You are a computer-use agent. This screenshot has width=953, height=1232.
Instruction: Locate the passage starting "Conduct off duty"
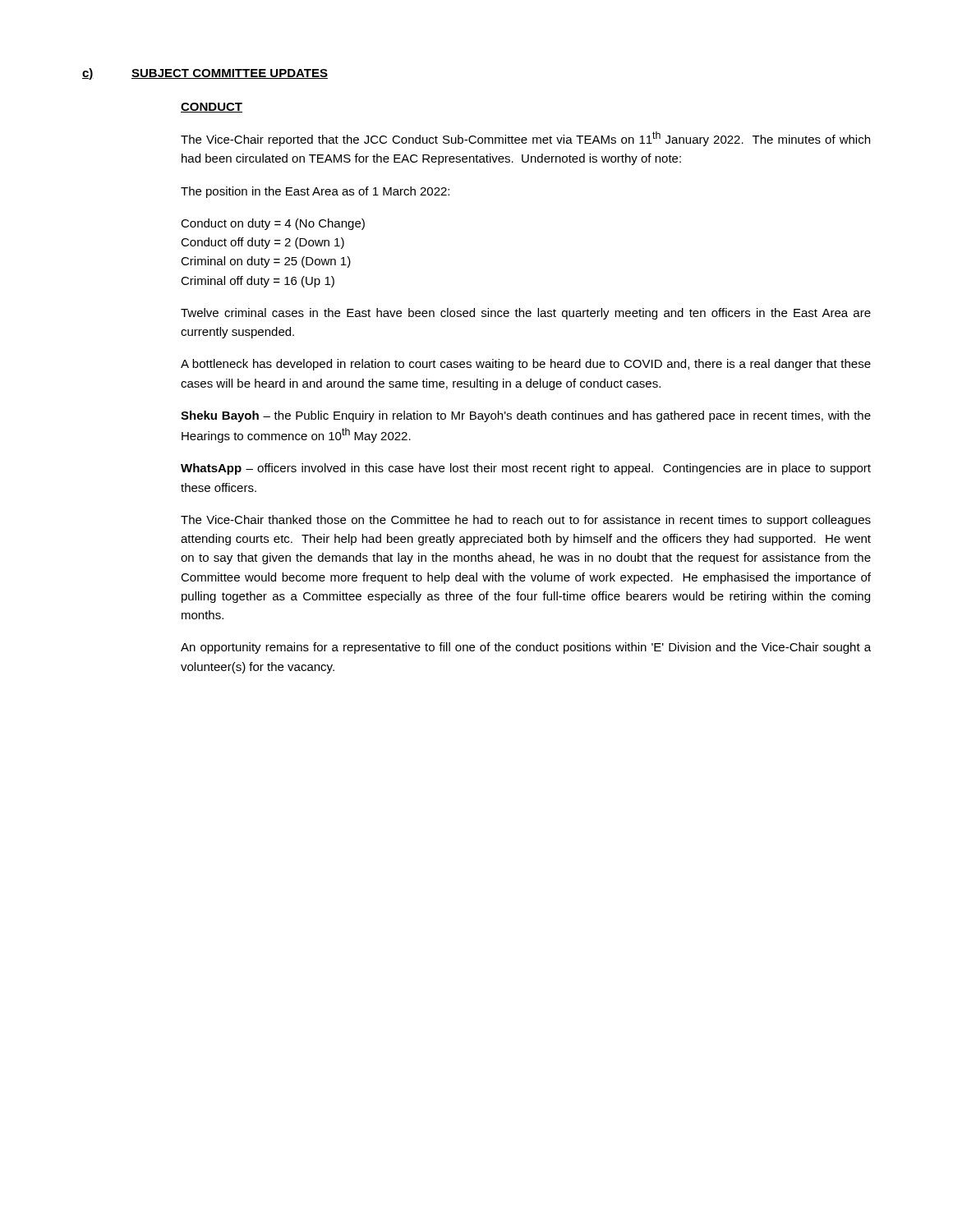263,242
